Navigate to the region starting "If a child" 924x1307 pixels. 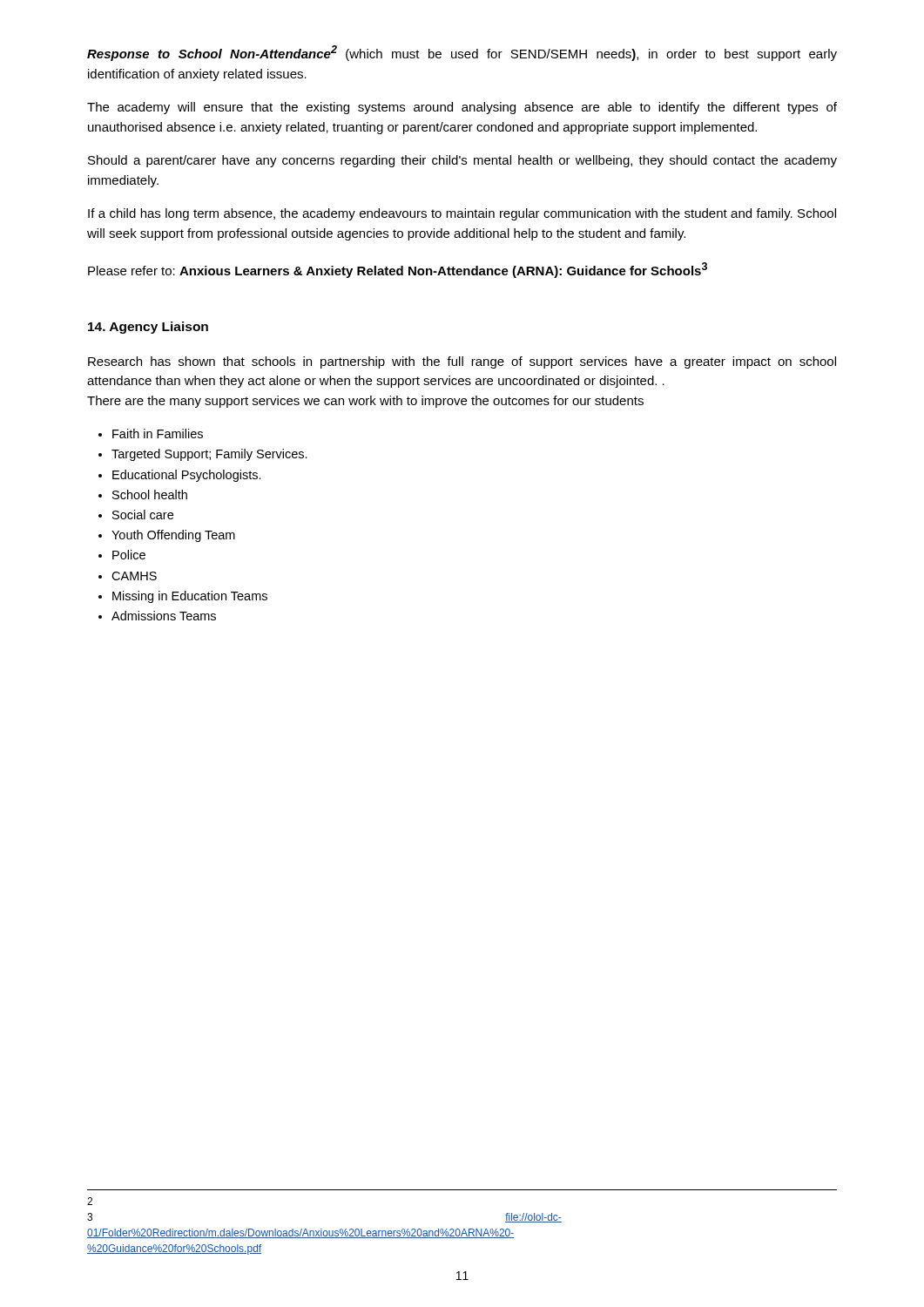pos(462,223)
